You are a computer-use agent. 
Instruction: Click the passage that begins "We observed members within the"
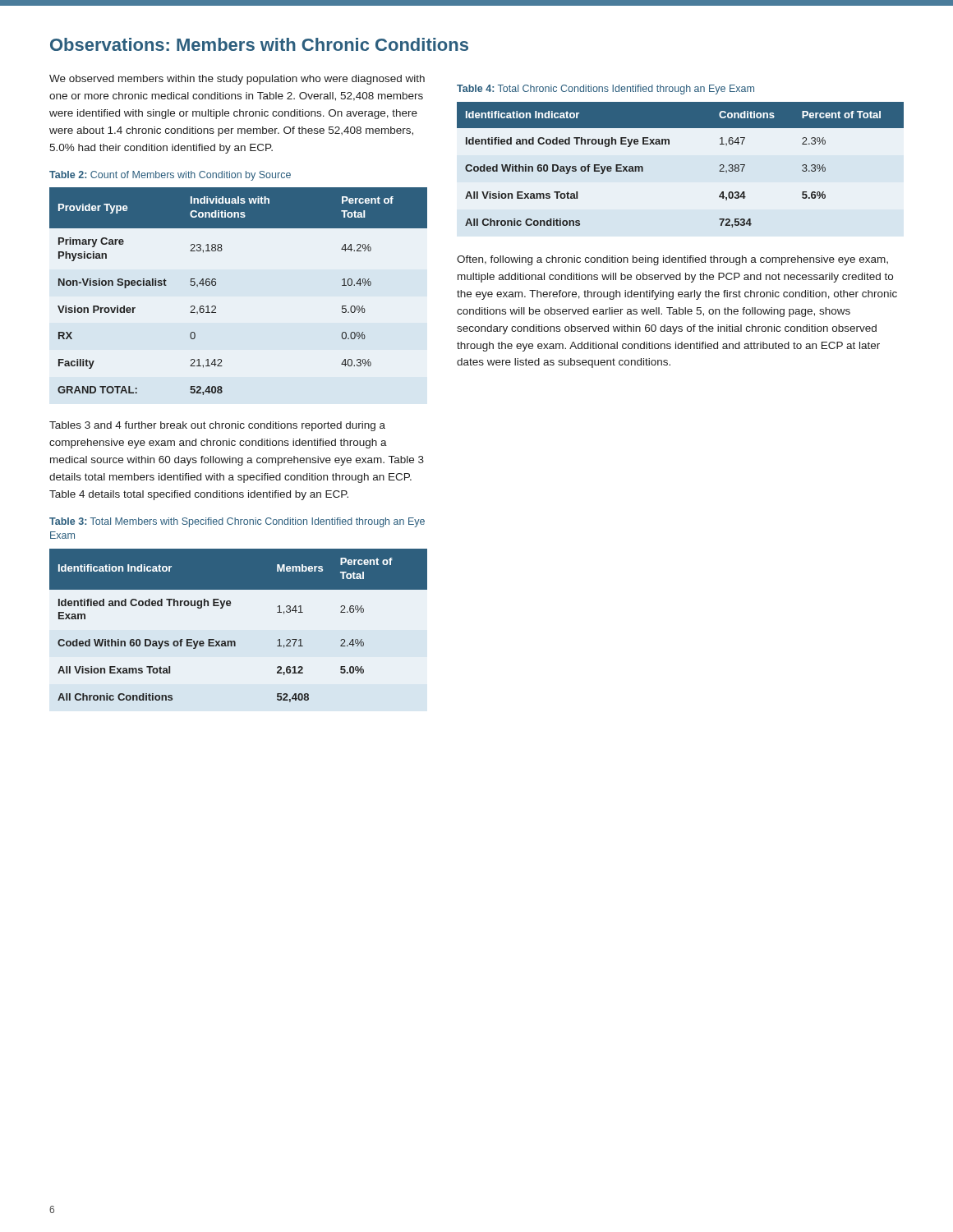(237, 113)
